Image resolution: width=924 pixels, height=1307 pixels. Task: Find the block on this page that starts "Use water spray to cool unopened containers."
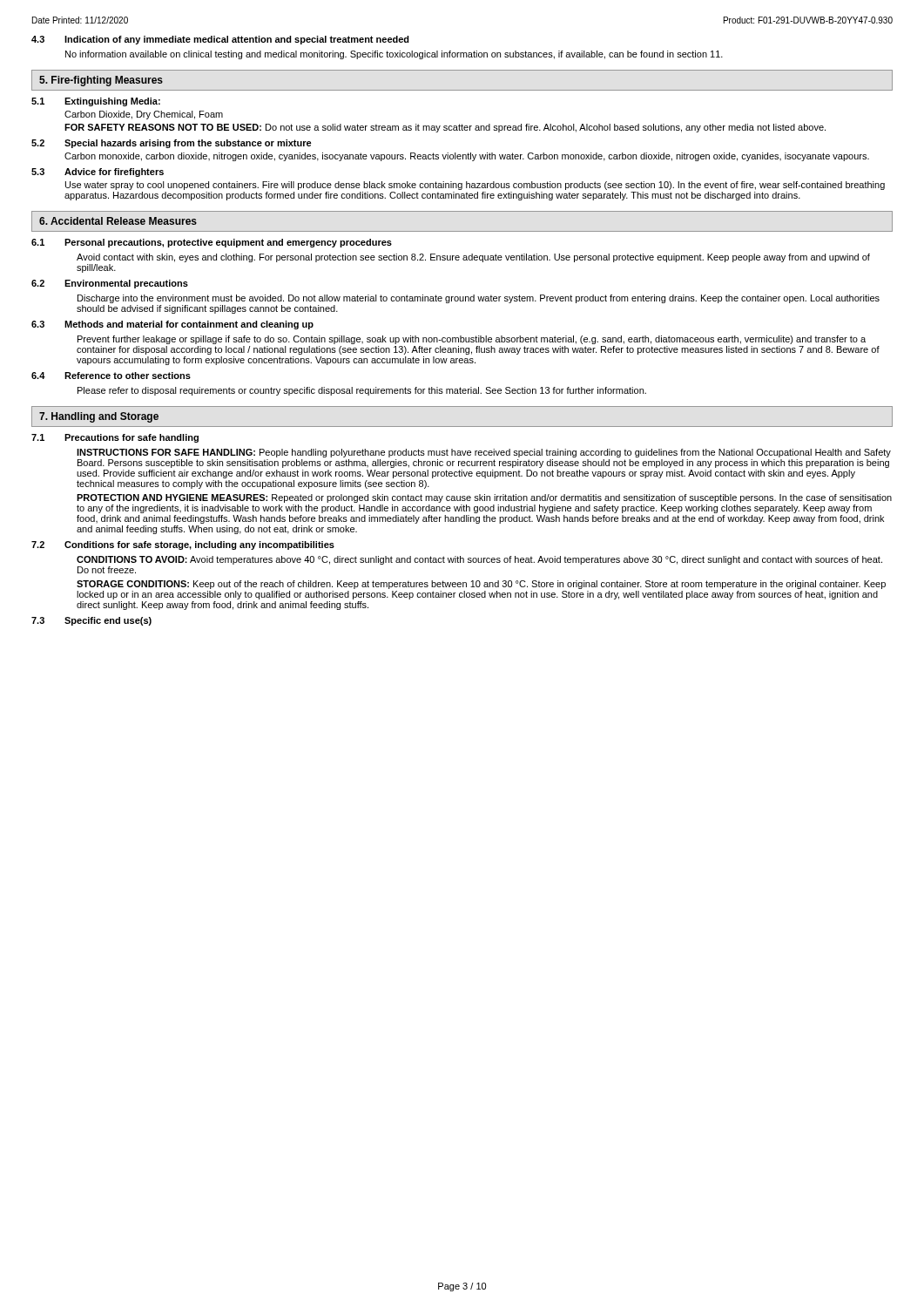pos(475,190)
